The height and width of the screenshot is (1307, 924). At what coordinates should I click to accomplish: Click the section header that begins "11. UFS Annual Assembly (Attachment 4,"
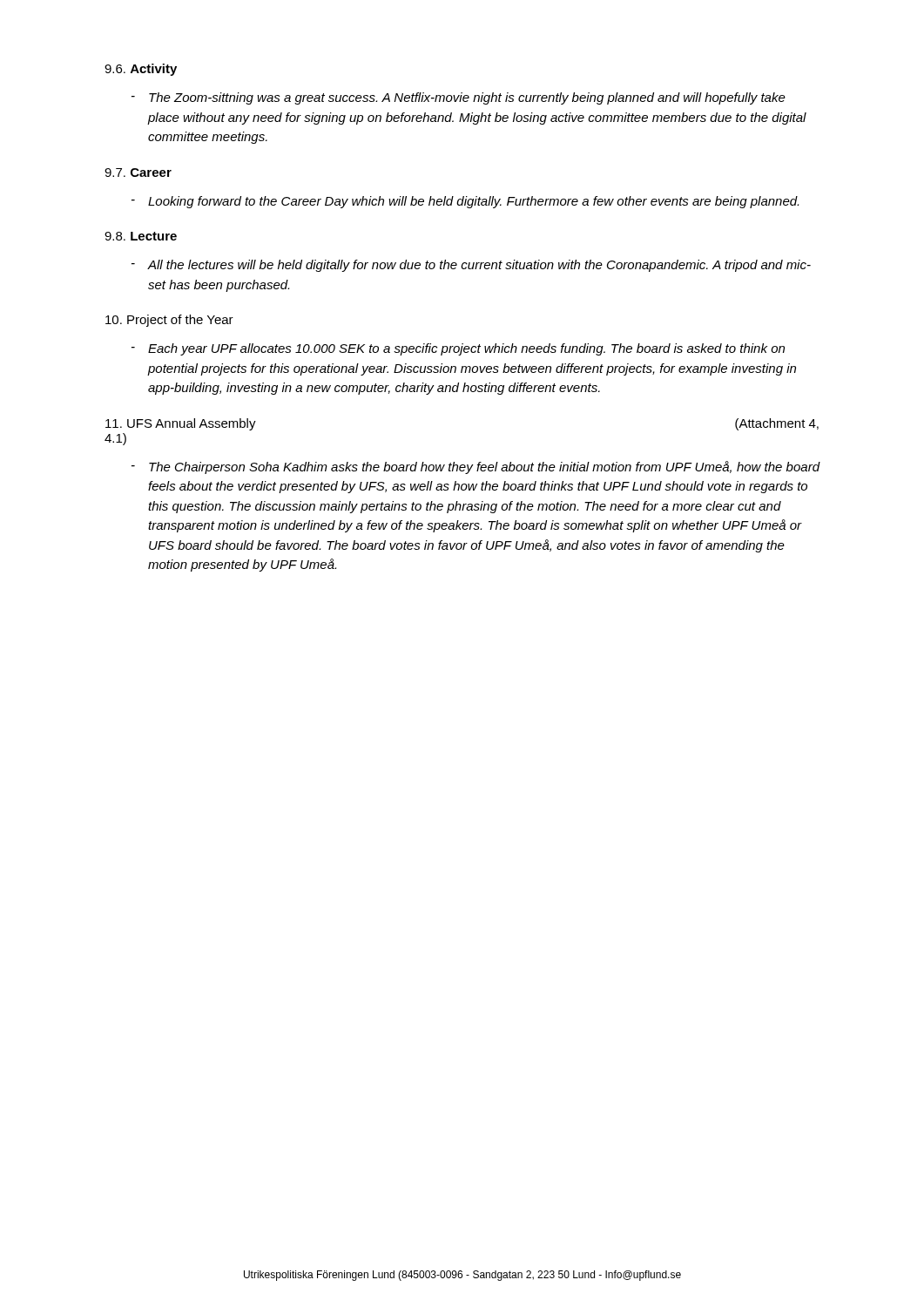point(181,424)
